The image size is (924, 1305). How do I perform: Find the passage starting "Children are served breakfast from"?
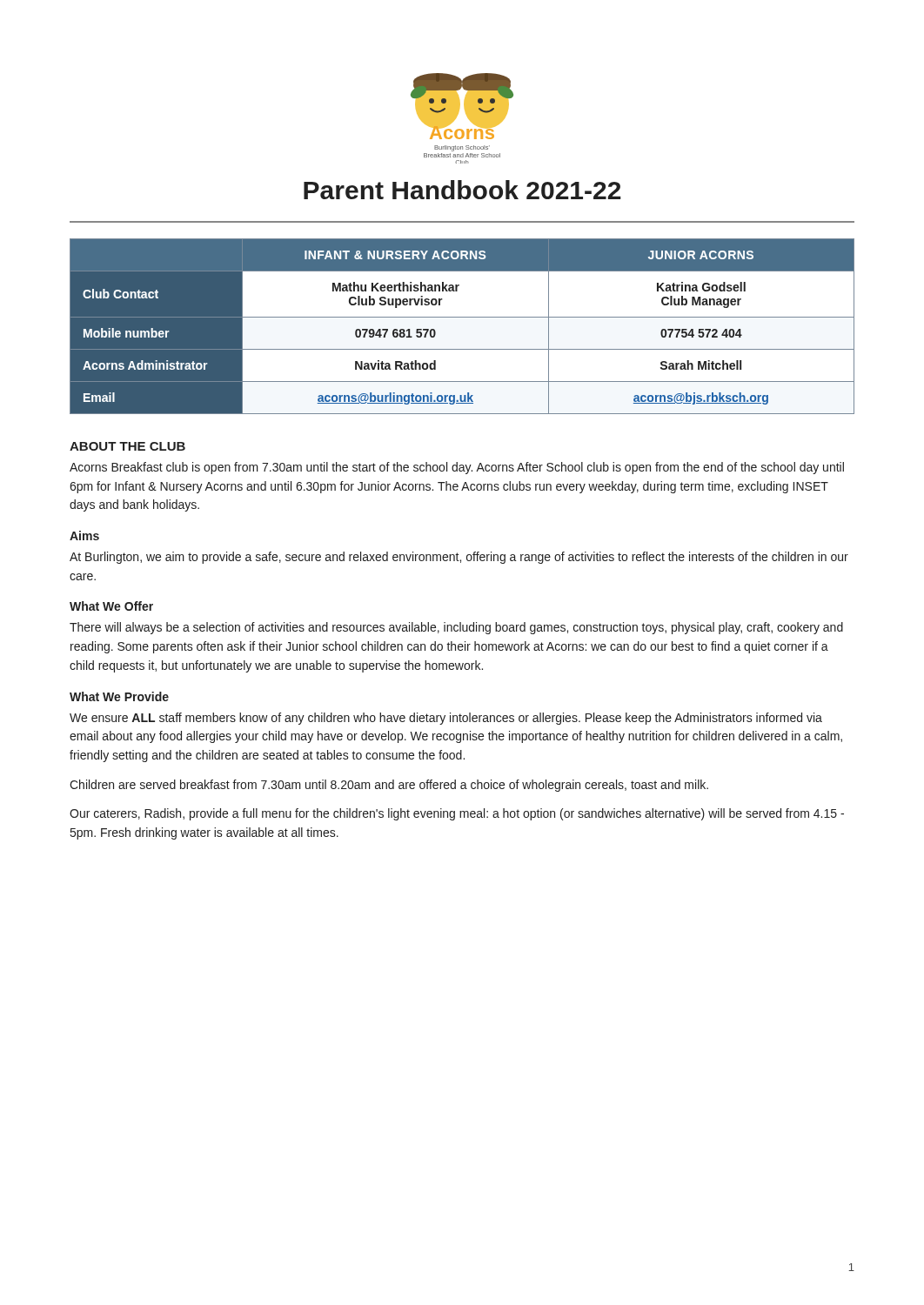click(x=389, y=784)
